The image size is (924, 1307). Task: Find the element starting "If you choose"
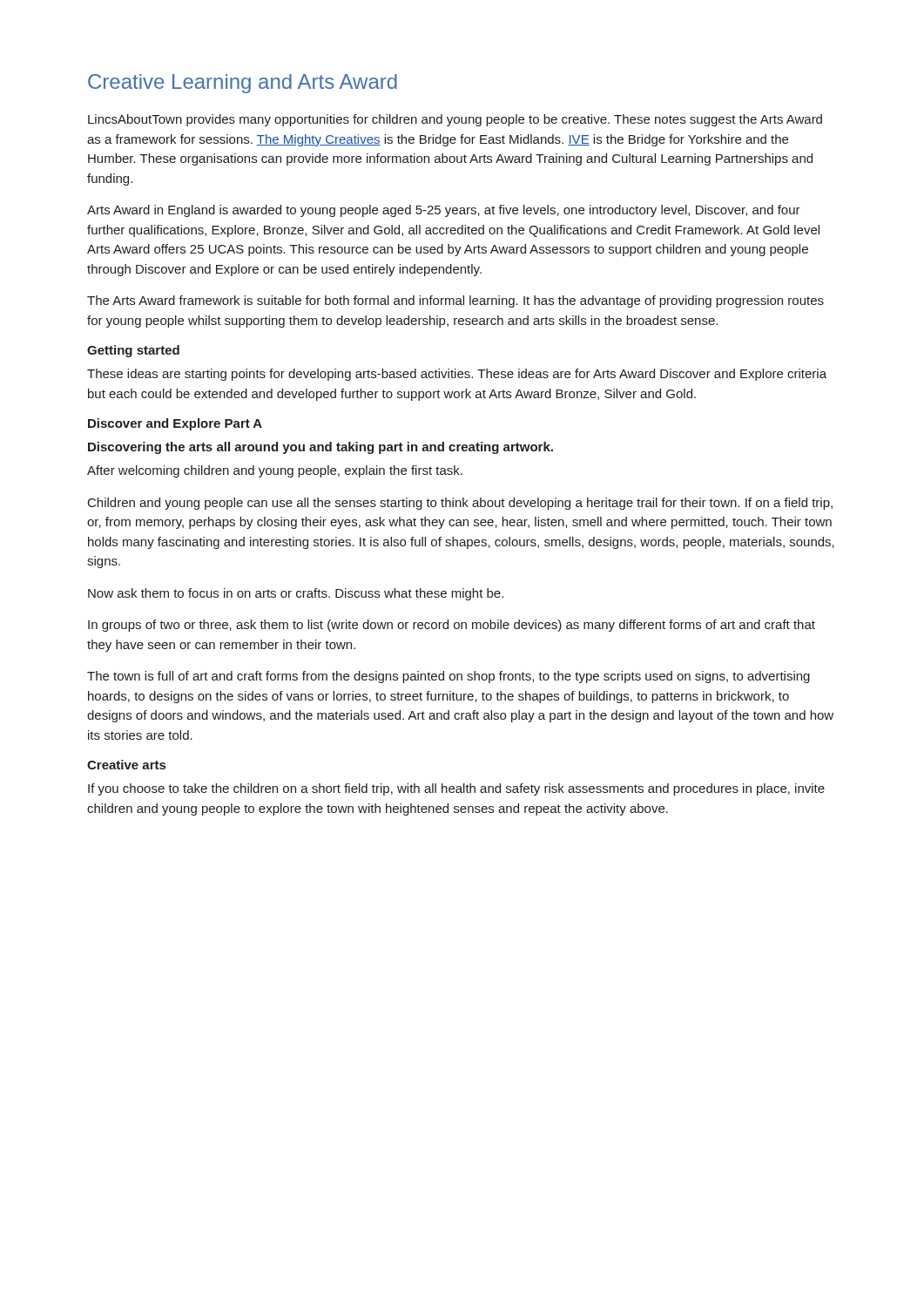456,798
